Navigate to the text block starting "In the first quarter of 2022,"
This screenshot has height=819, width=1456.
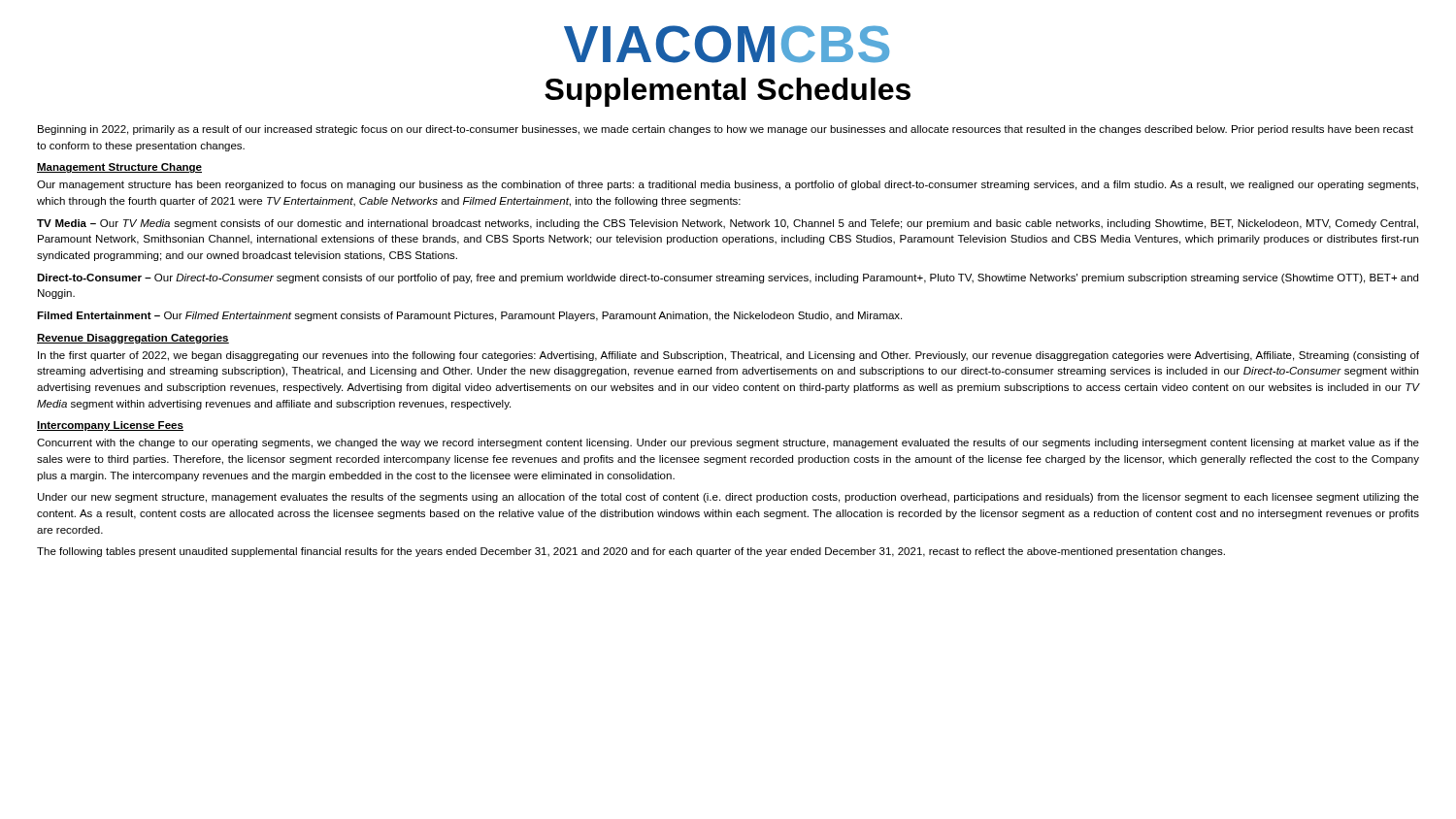(x=728, y=379)
